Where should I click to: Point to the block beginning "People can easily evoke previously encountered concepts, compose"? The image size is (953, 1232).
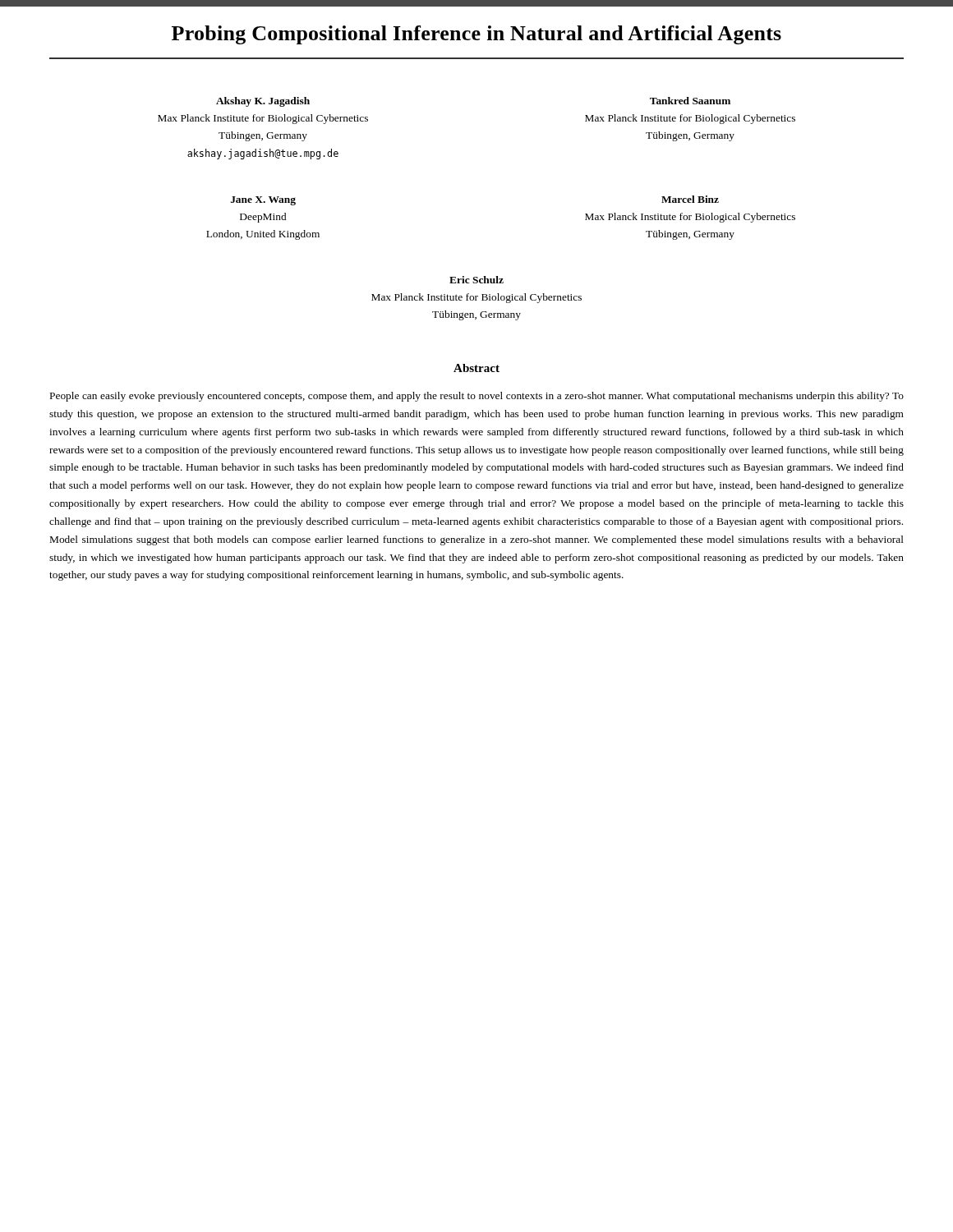[x=476, y=485]
